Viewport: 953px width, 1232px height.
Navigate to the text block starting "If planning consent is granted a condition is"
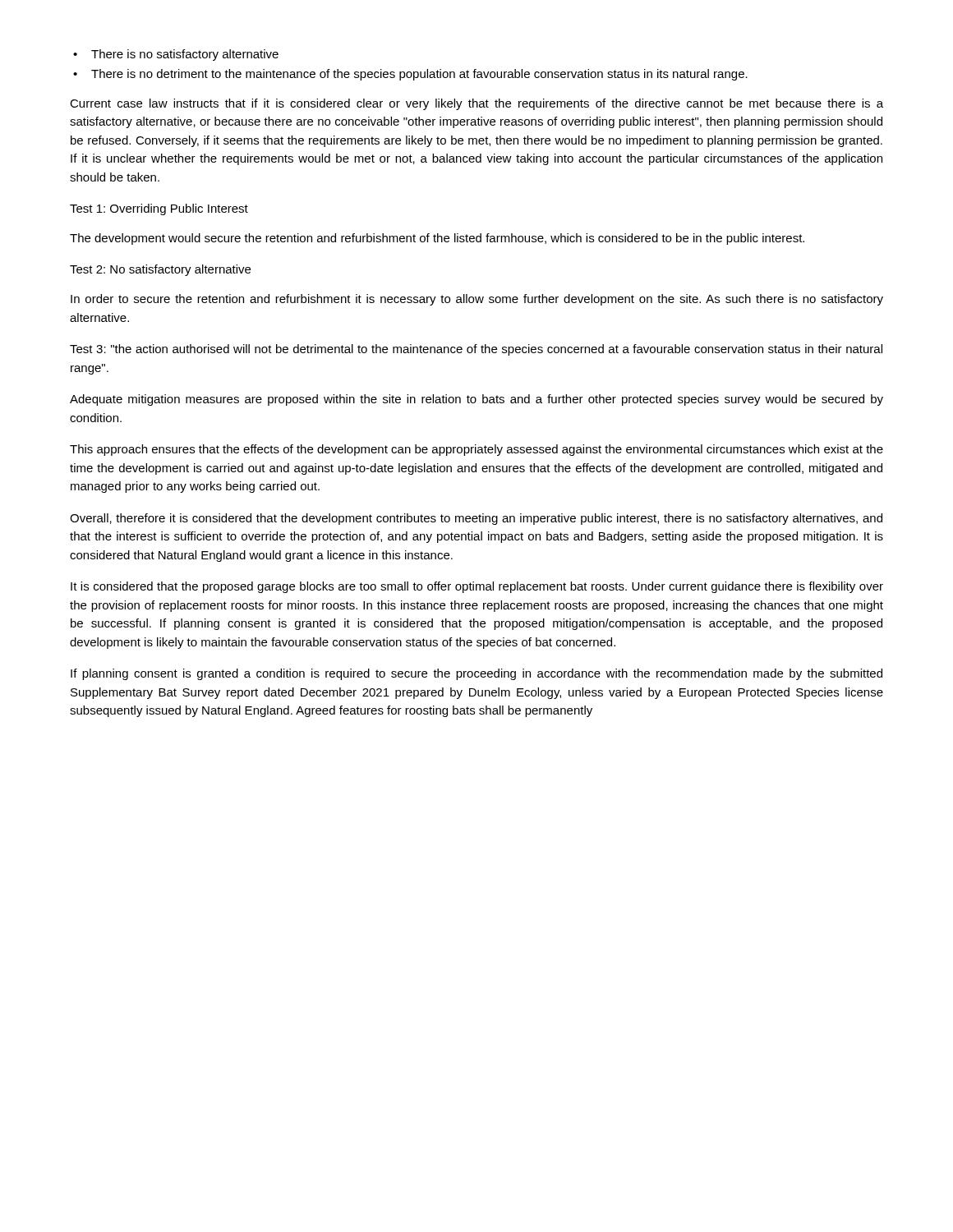point(476,692)
